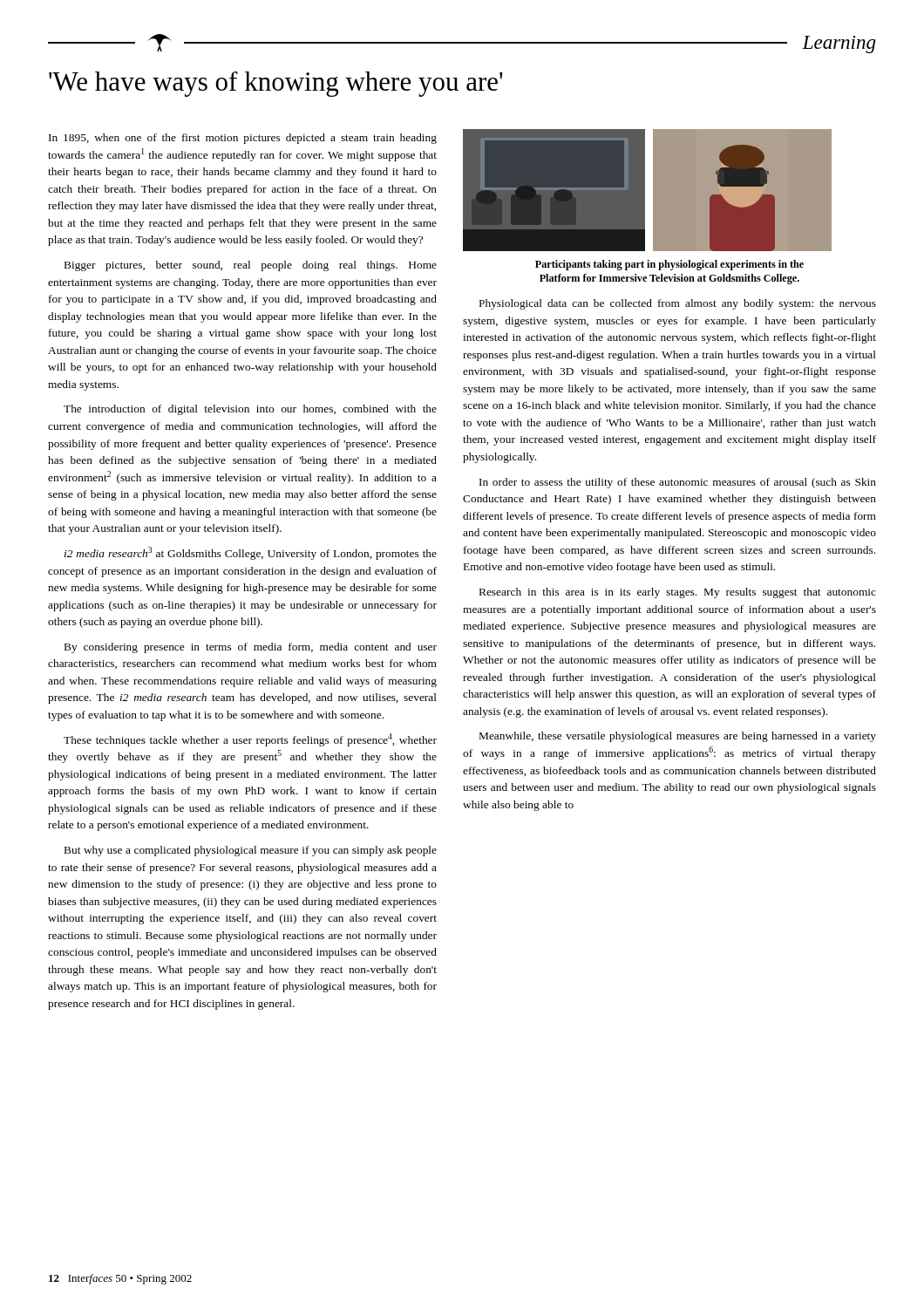Navigate to the region starting "Meanwhile, these versatile"
Image resolution: width=924 pixels, height=1308 pixels.
point(669,770)
